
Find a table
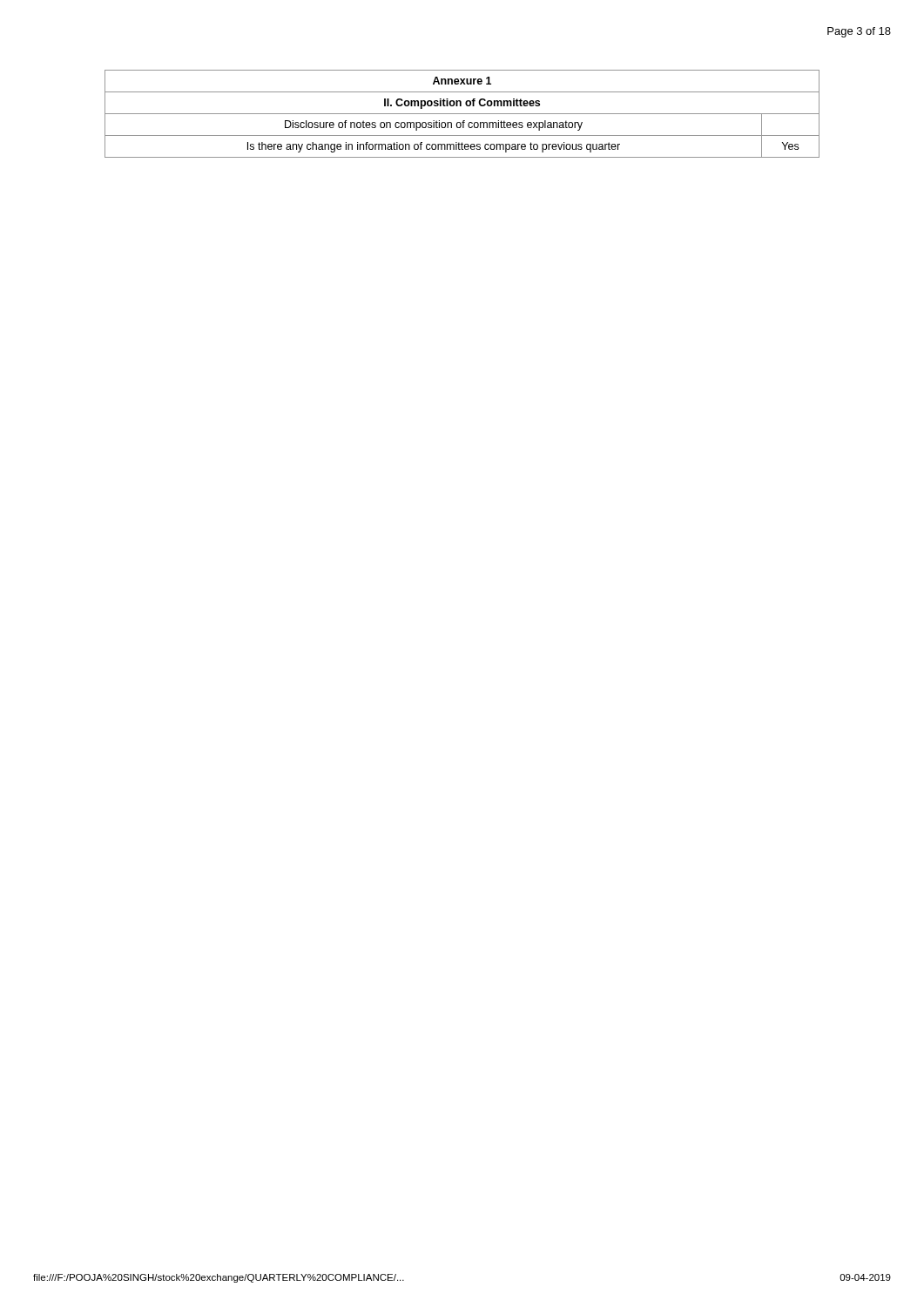pos(462,114)
